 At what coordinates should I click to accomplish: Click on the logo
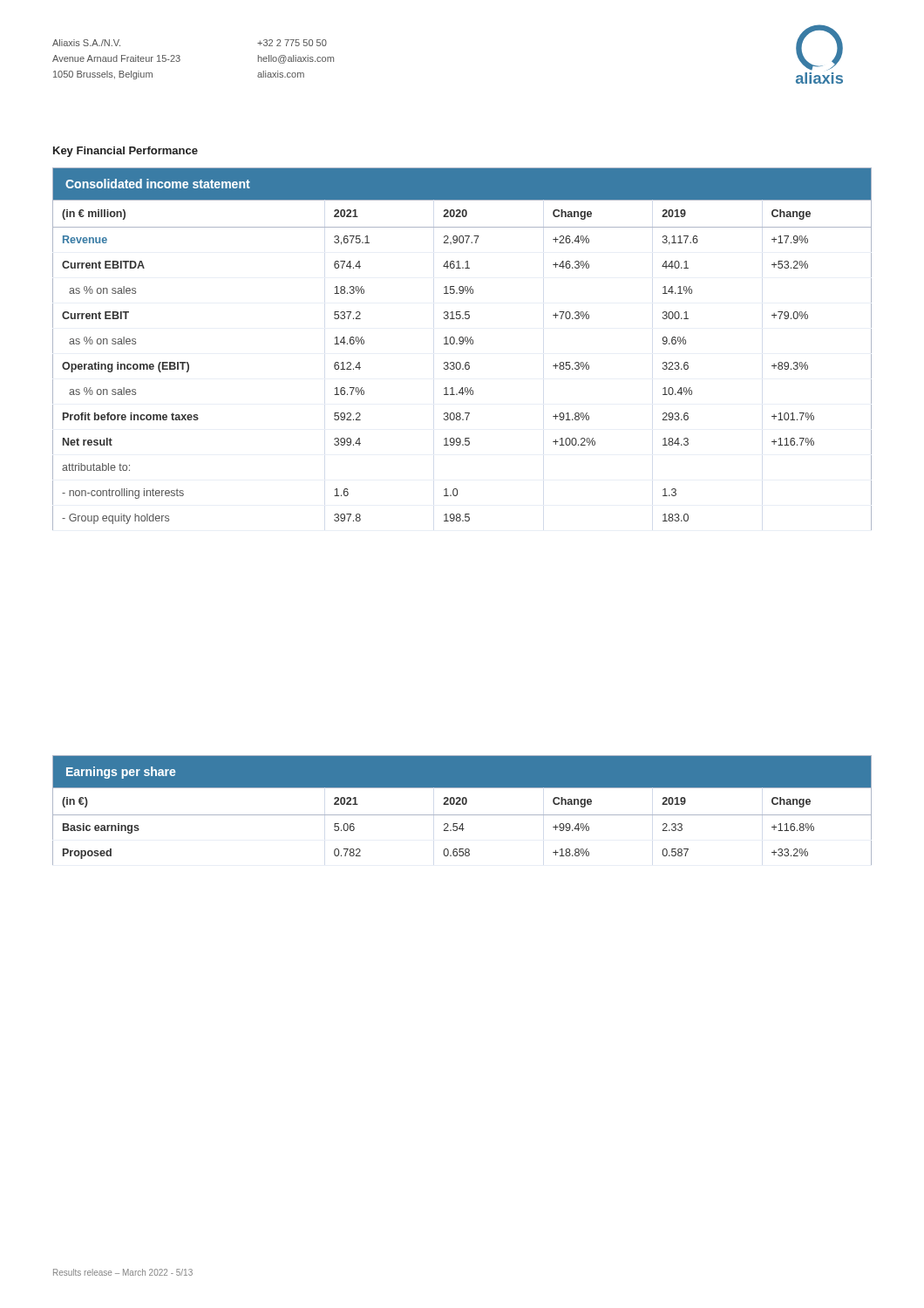(x=819, y=61)
